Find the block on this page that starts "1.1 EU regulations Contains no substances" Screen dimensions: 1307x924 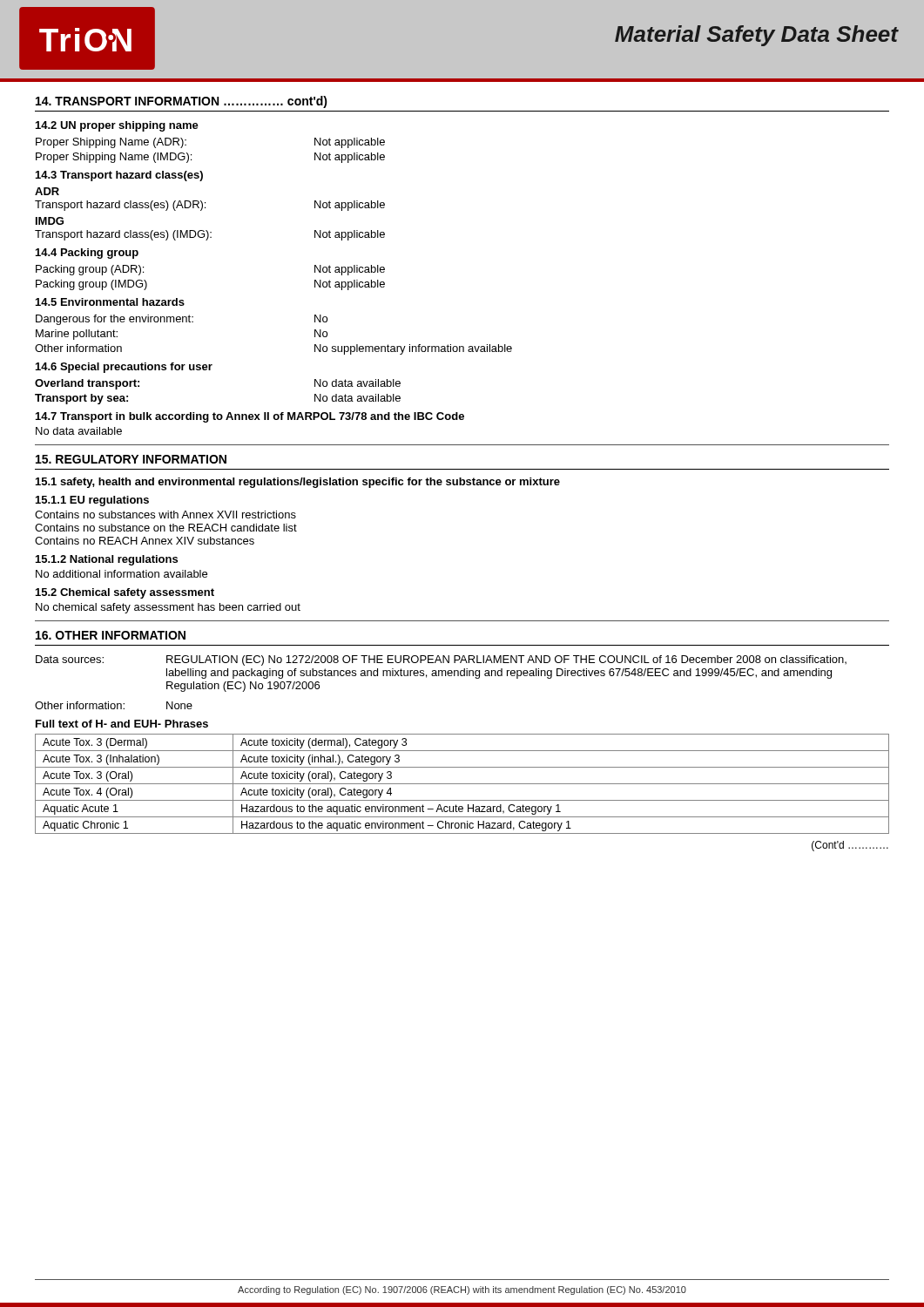pyautogui.click(x=92, y=501)
